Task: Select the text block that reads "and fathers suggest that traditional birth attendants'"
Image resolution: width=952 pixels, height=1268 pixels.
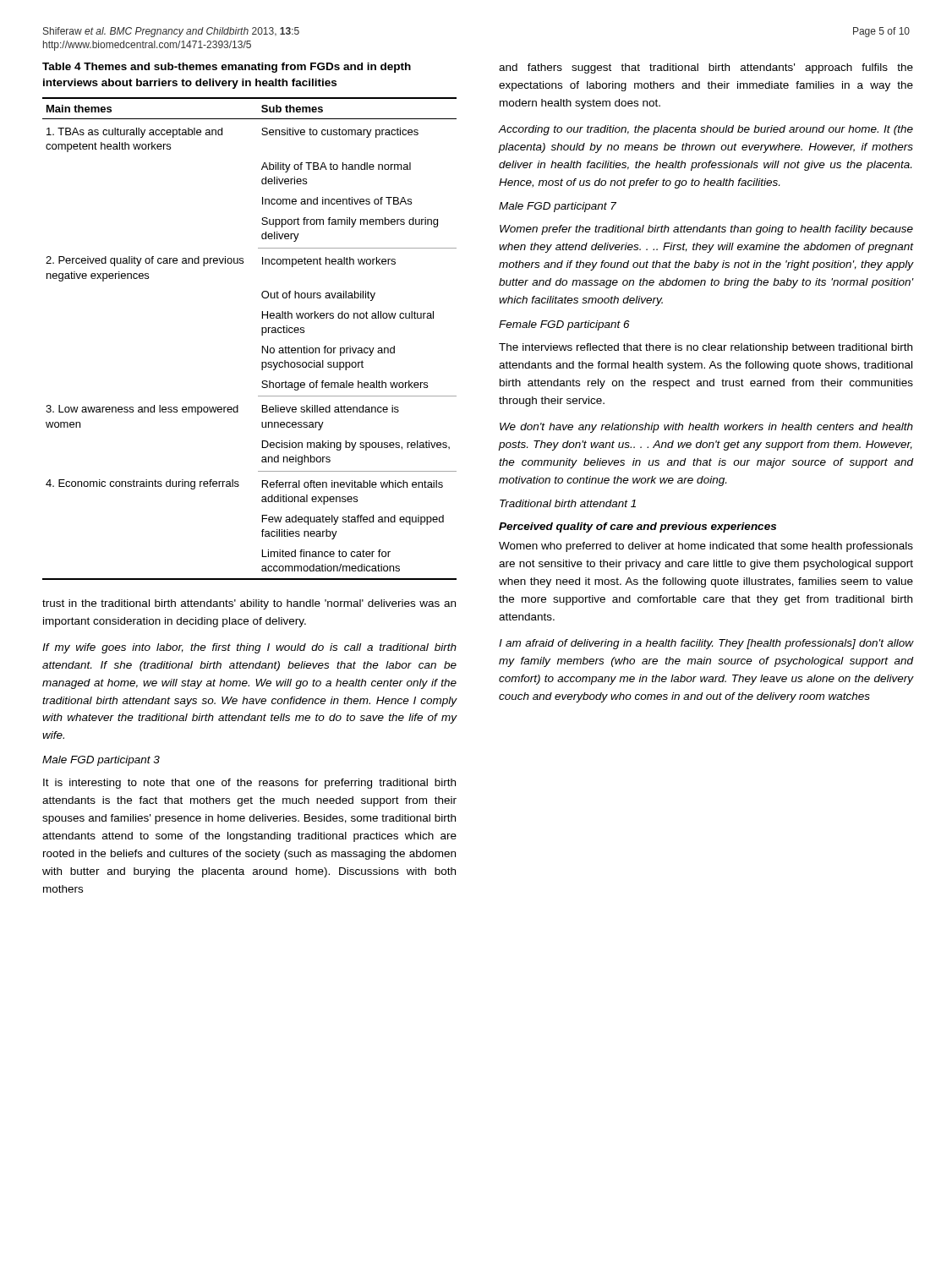Action: point(706,85)
